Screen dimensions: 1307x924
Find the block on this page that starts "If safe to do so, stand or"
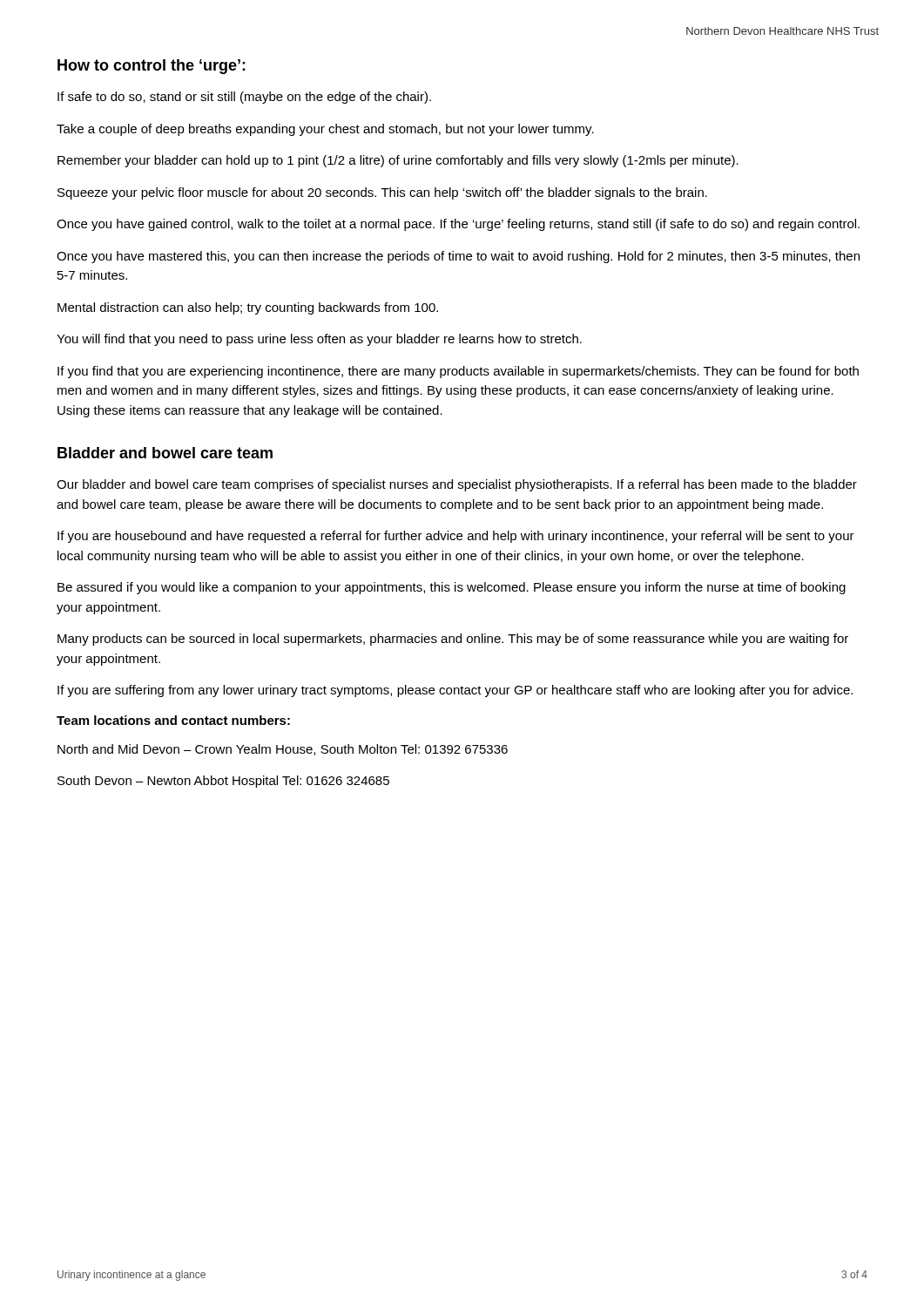click(244, 96)
